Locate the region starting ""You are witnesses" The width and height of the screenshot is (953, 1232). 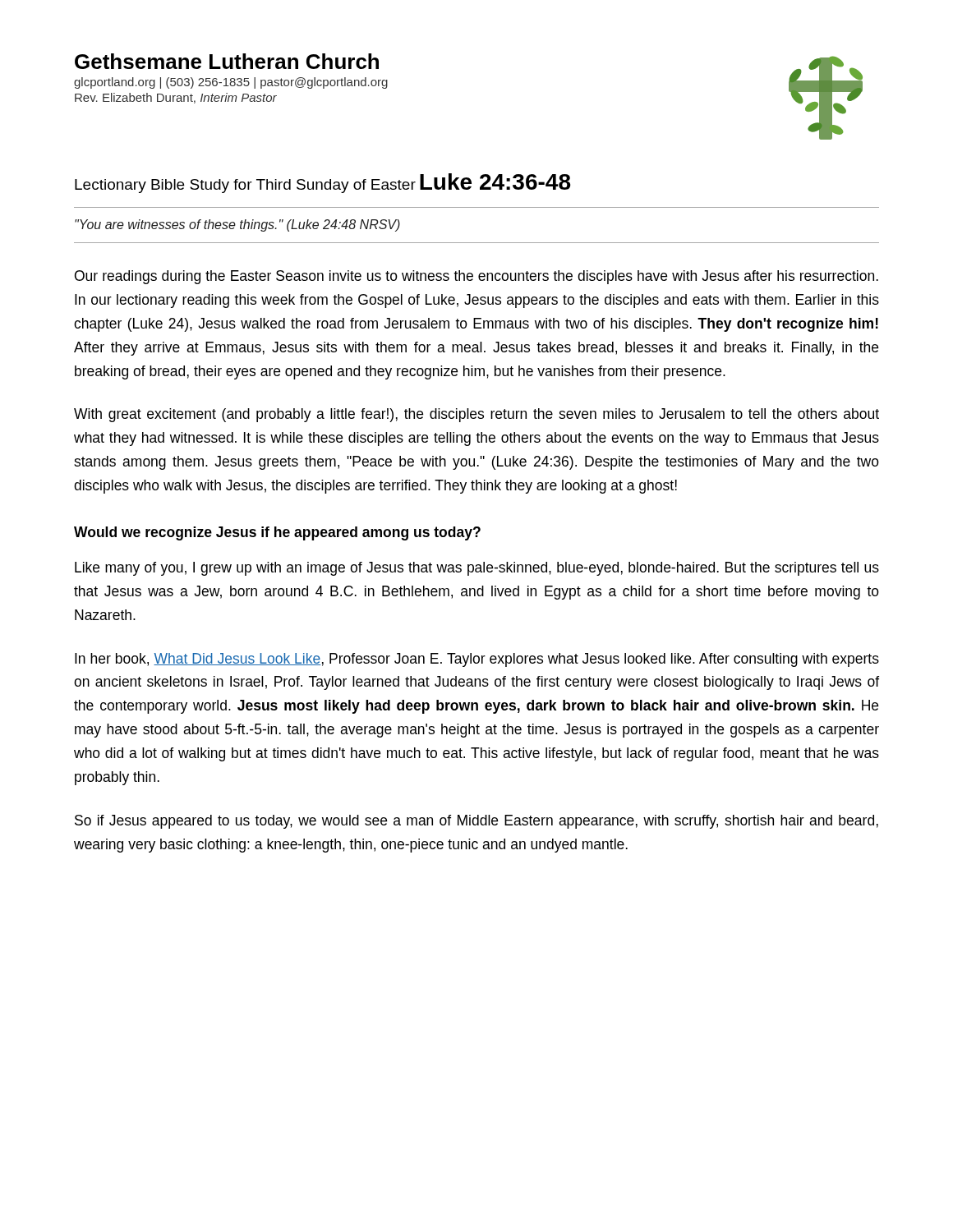tap(237, 225)
